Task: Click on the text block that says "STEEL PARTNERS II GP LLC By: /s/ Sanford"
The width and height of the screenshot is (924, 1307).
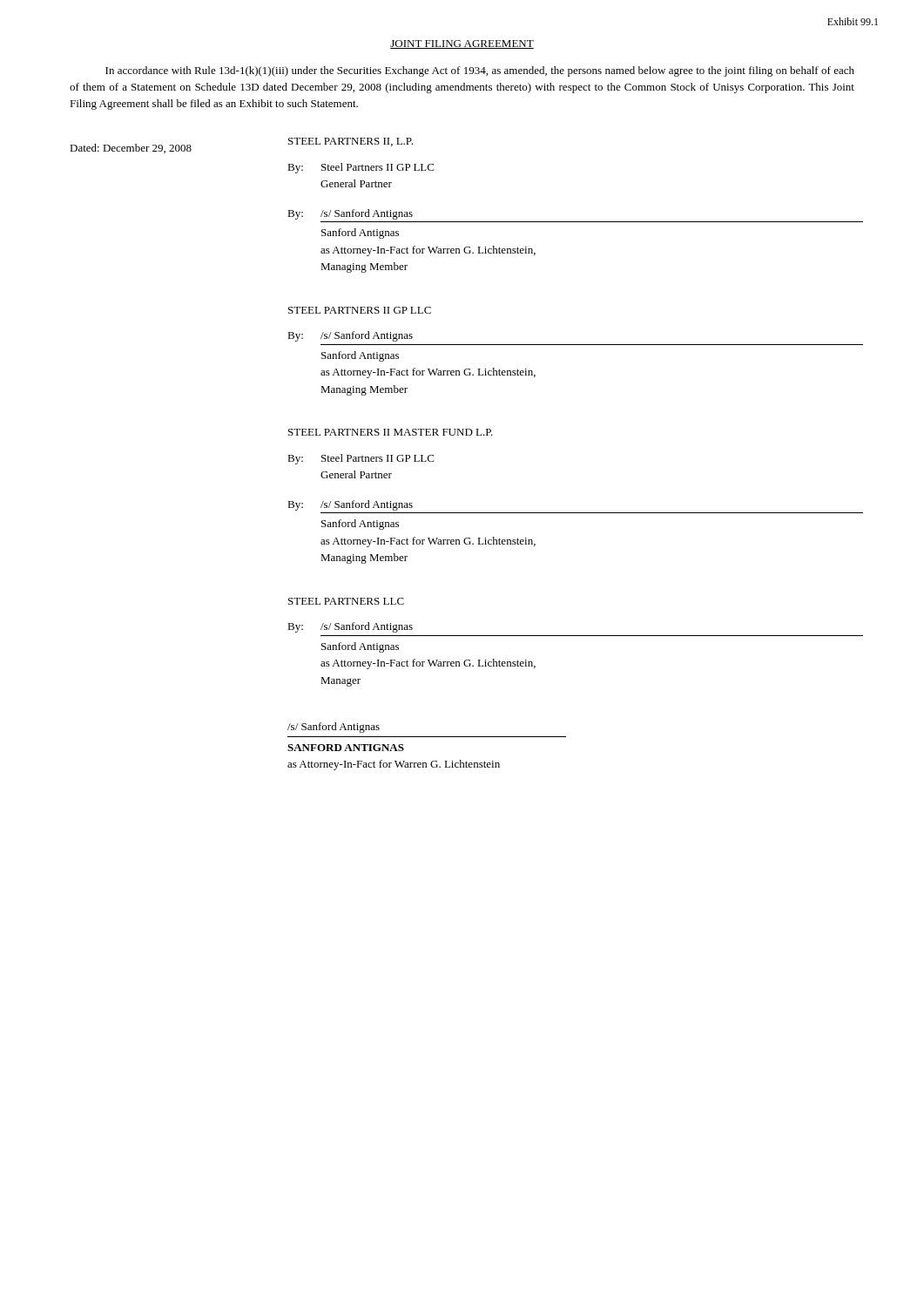Action: point(575,349)
